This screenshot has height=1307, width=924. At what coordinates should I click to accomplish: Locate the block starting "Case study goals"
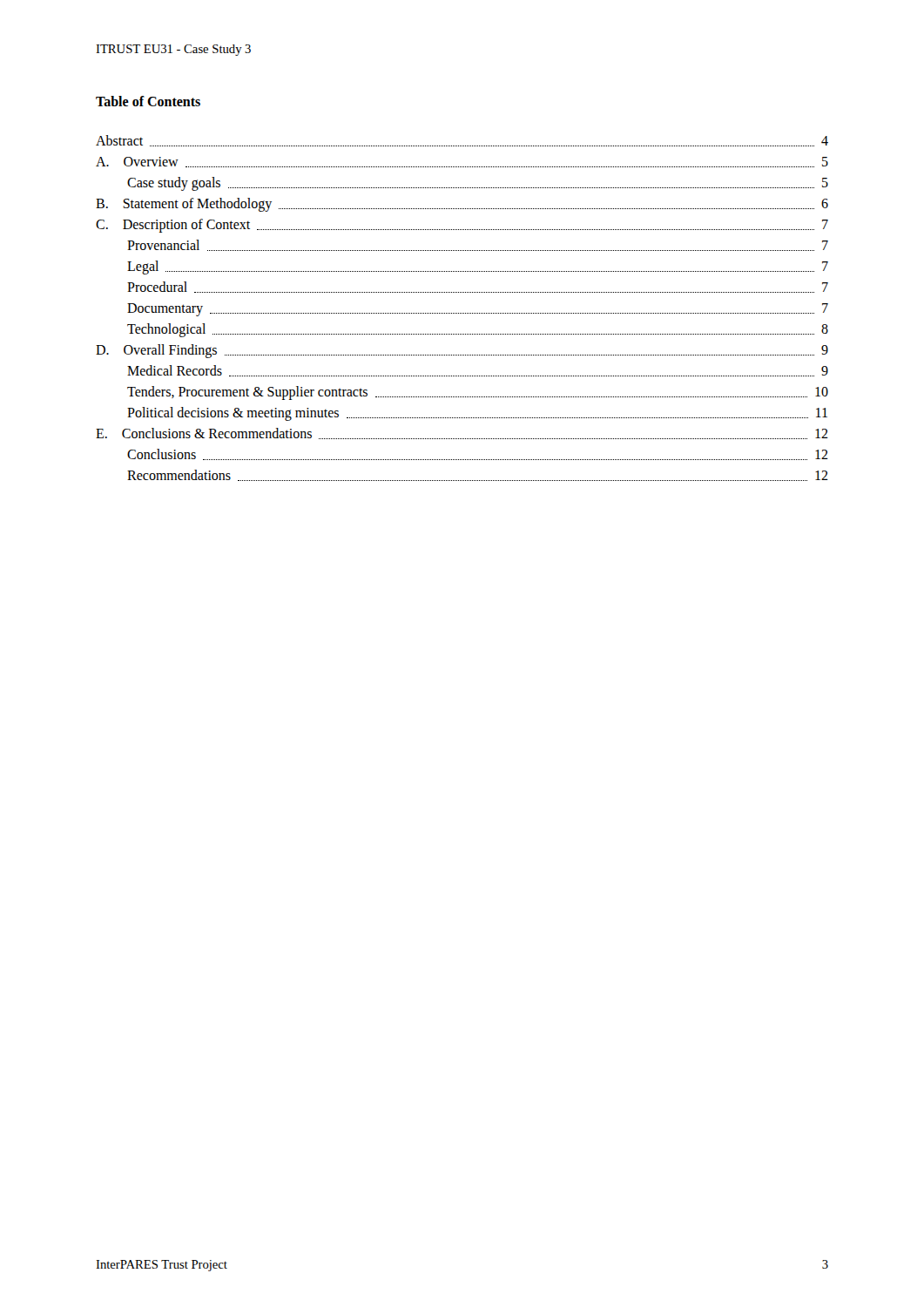478,183
